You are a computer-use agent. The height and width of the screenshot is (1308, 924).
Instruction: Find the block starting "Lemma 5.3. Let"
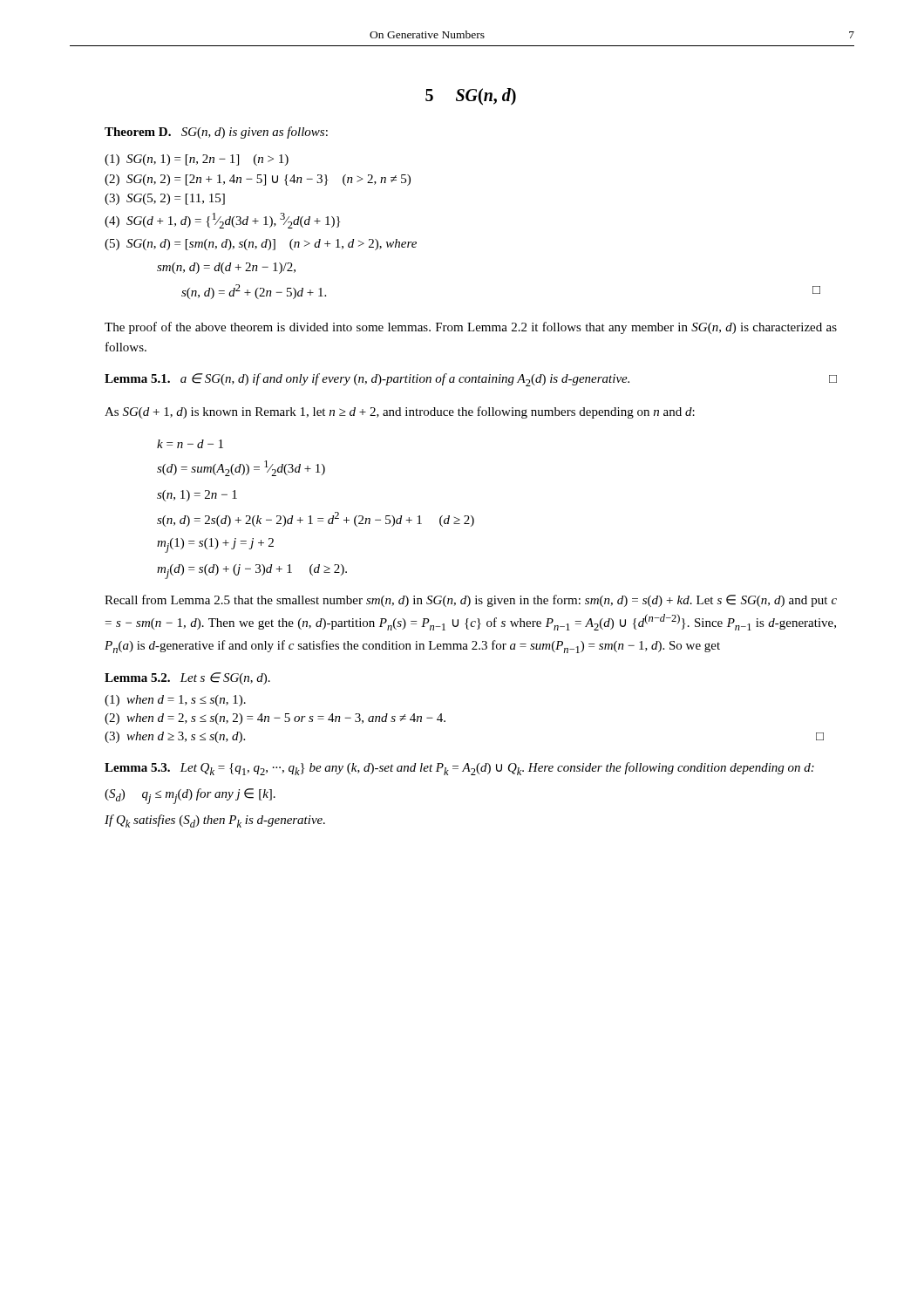point(459,769)
